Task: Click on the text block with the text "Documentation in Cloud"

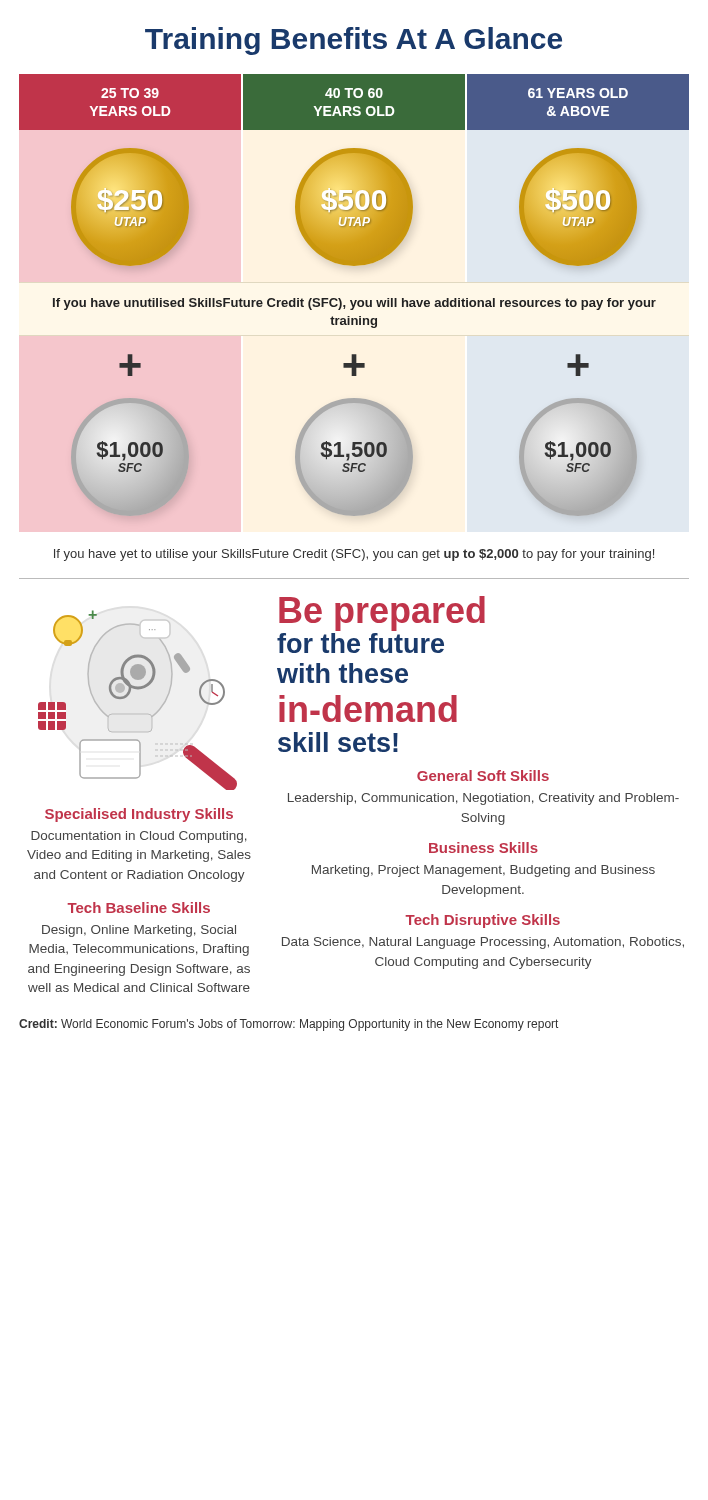Action: tap(139, 855)
